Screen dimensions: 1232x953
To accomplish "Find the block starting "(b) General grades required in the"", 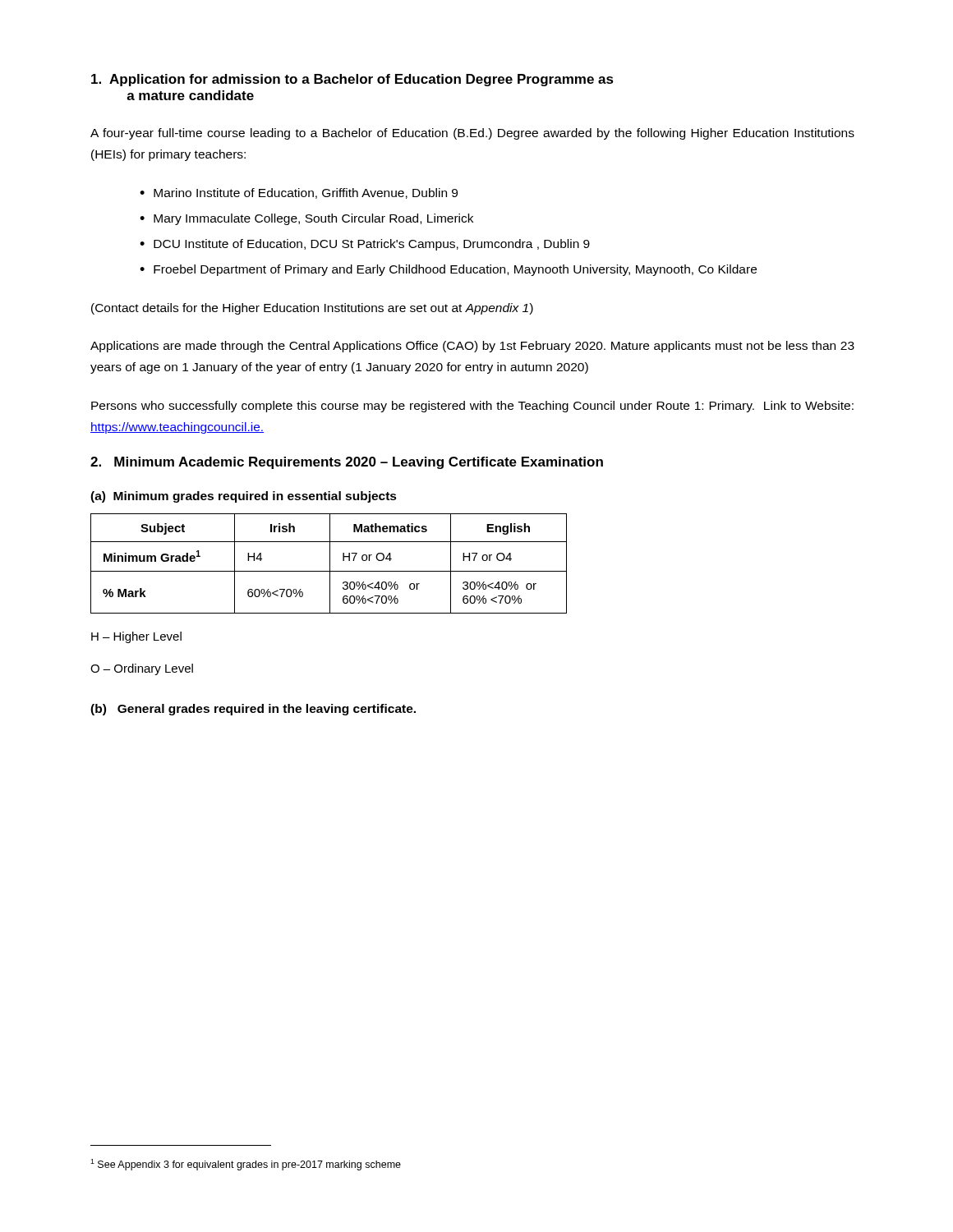I will (x=253, y=710).
